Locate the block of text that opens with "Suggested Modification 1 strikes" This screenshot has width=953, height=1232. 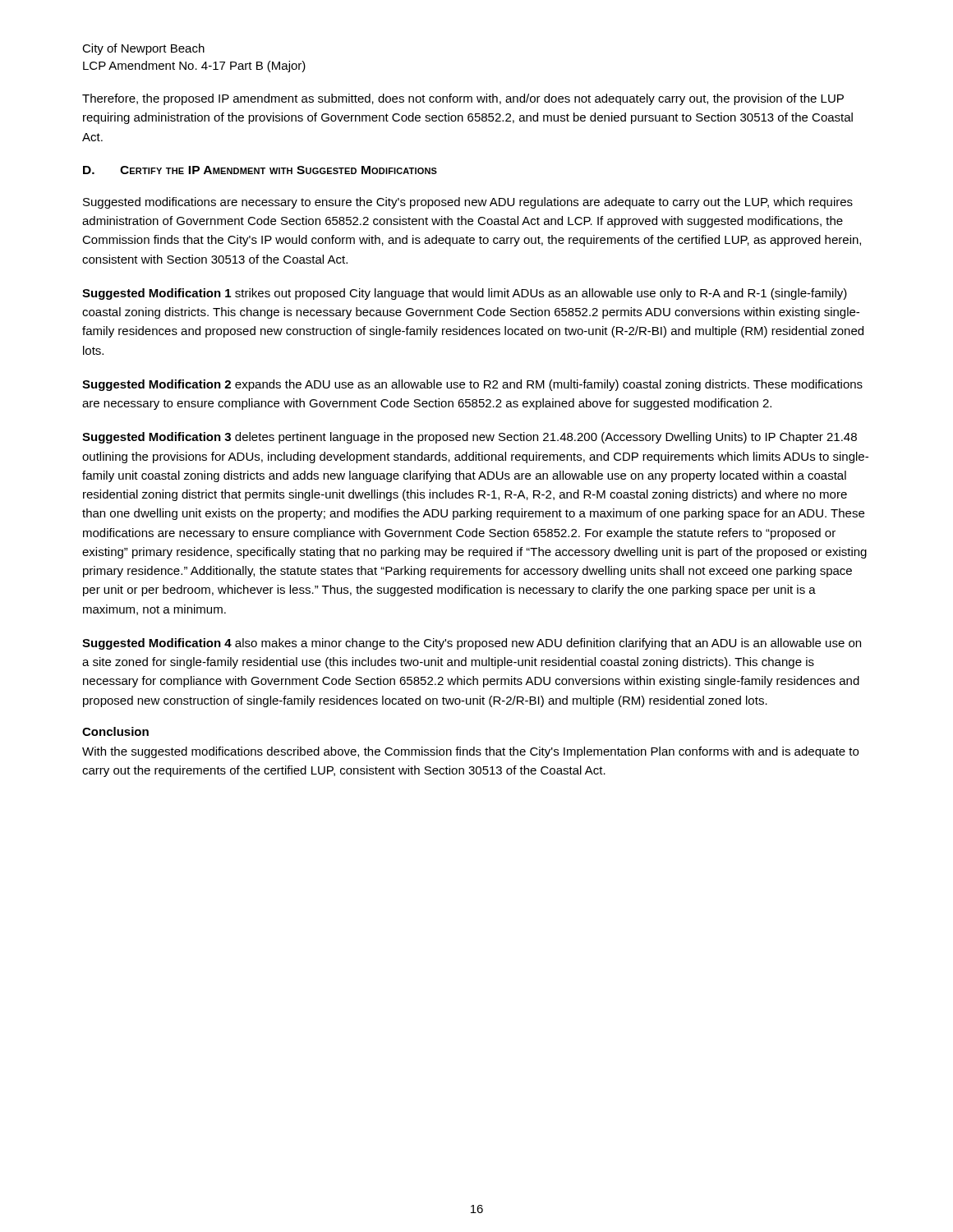[473, 321]
